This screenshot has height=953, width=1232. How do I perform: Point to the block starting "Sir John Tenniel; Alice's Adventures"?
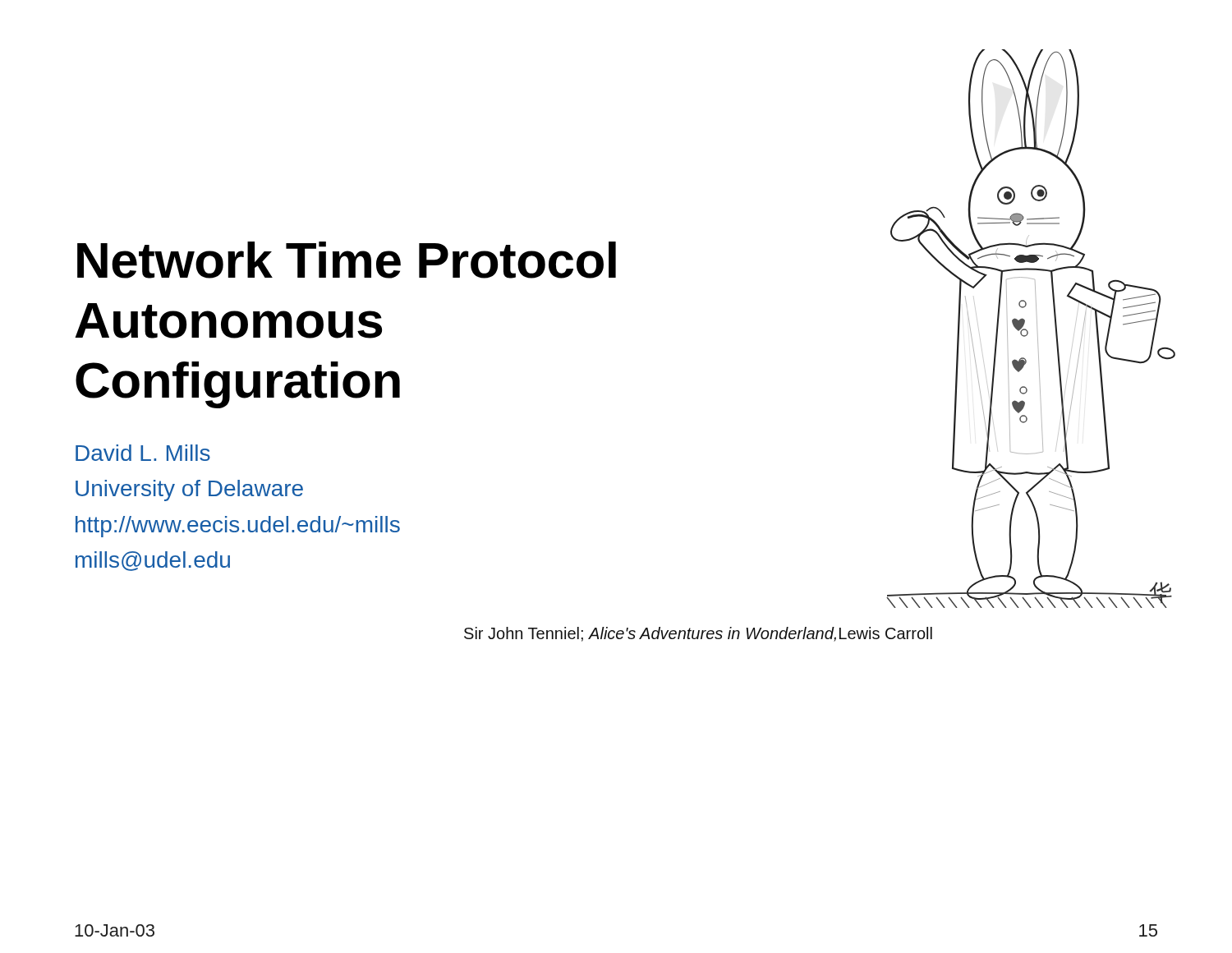tap(698, 633)
